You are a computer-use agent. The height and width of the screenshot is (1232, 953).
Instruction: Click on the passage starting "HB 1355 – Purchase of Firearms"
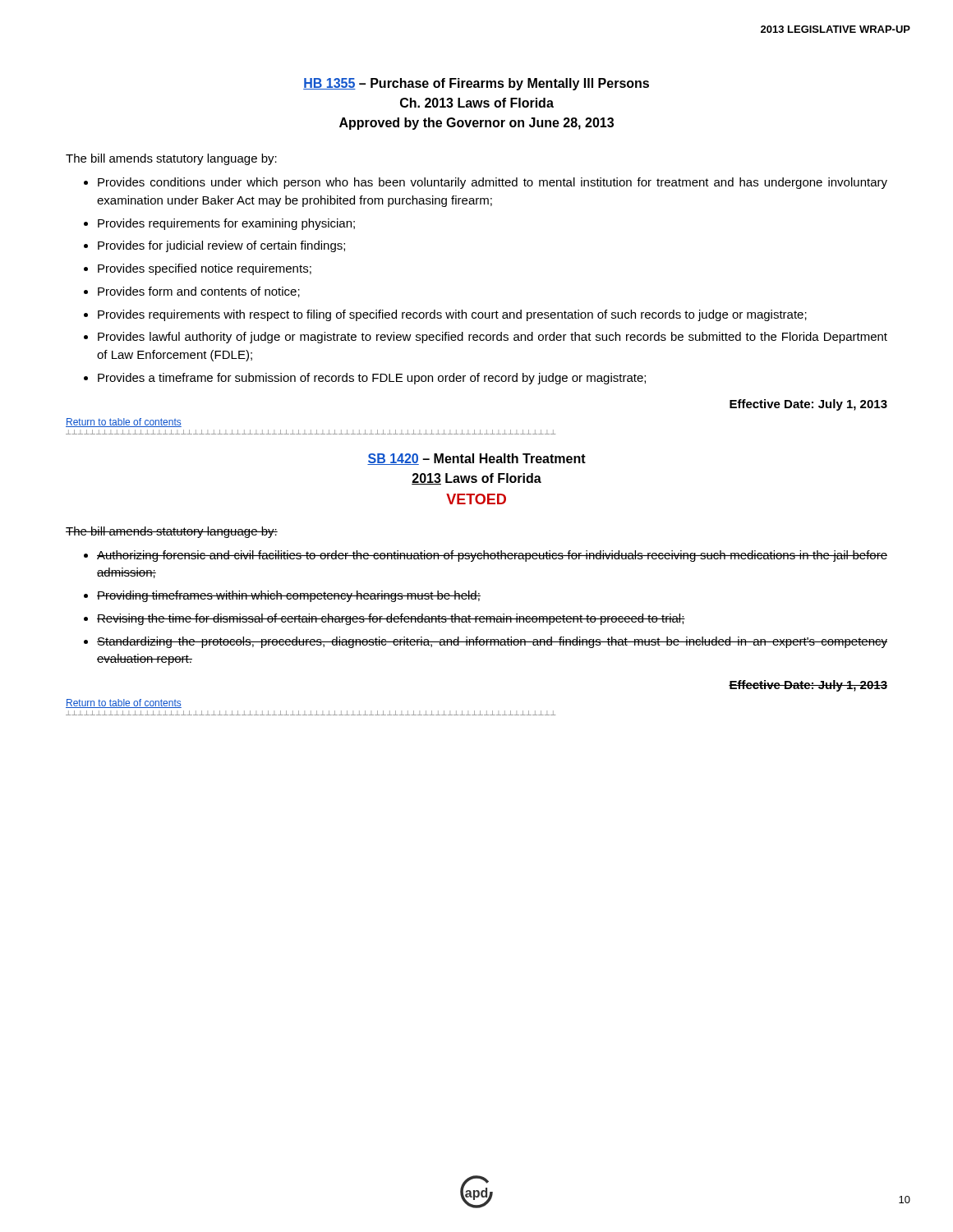pos(476,103)
